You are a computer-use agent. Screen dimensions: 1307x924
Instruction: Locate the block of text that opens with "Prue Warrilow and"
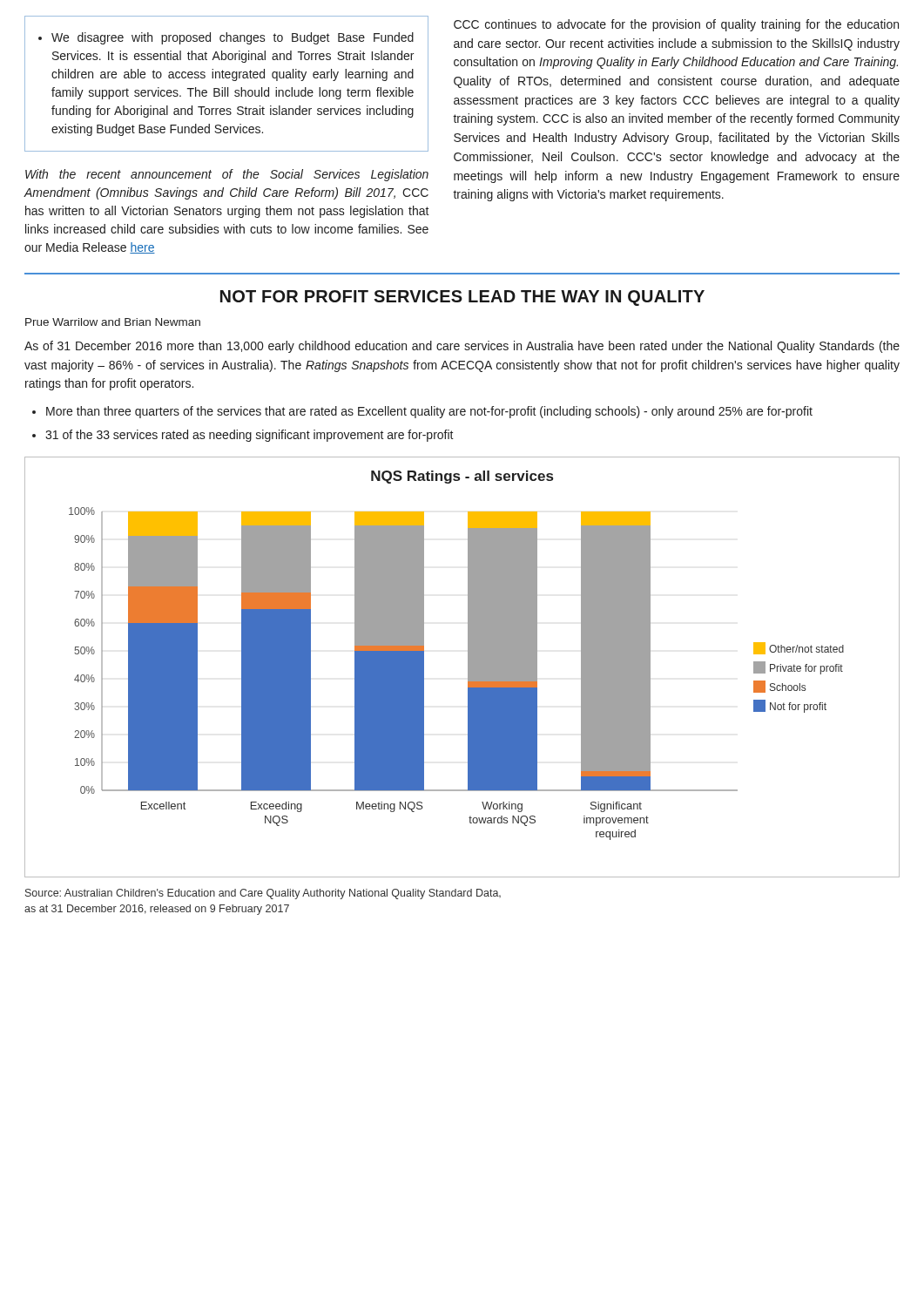point(113,322)
